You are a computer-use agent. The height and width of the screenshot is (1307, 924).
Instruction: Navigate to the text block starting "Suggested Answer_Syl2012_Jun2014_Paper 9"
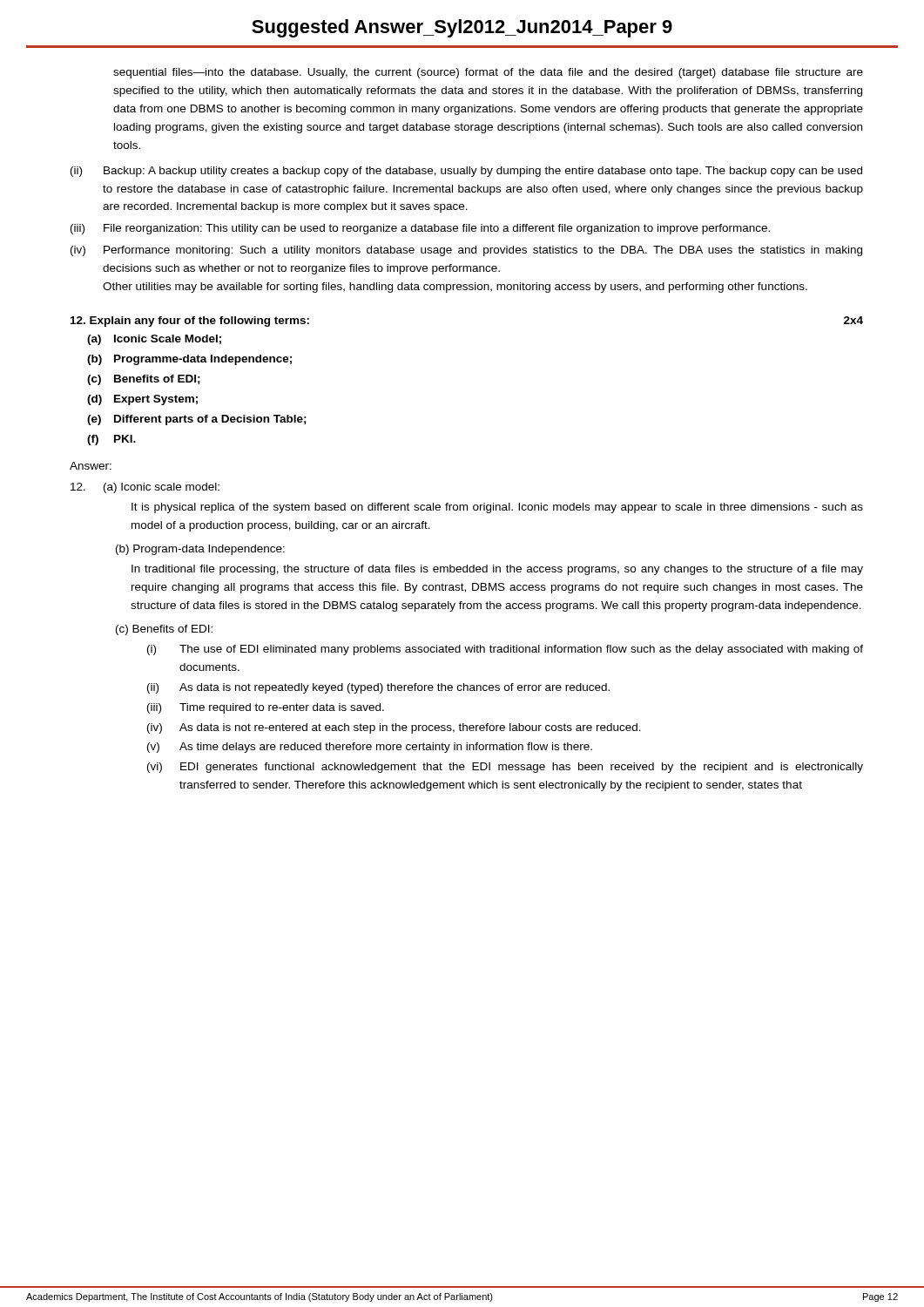[462, 27]
